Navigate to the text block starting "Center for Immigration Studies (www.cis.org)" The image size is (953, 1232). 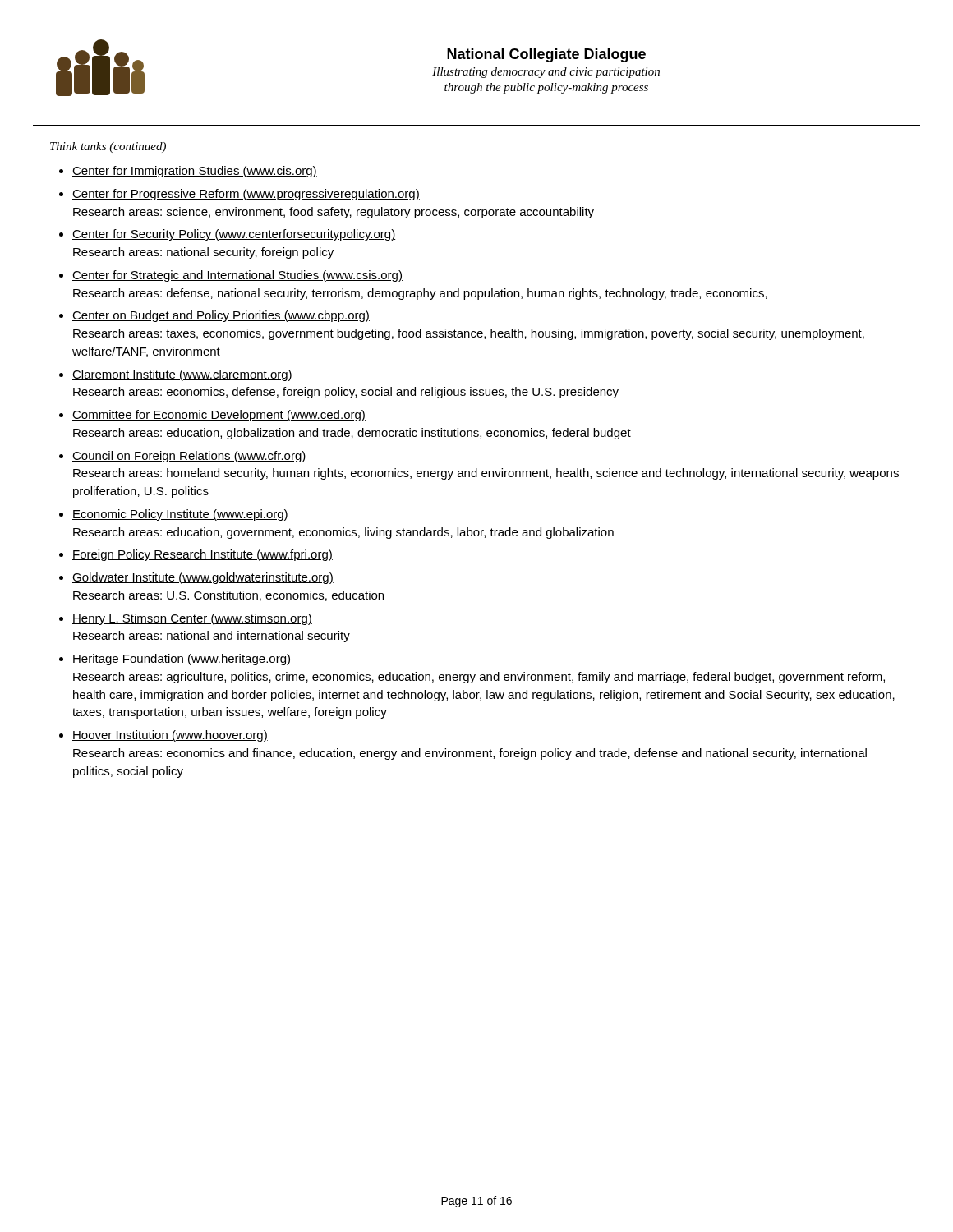click(195, 170)
